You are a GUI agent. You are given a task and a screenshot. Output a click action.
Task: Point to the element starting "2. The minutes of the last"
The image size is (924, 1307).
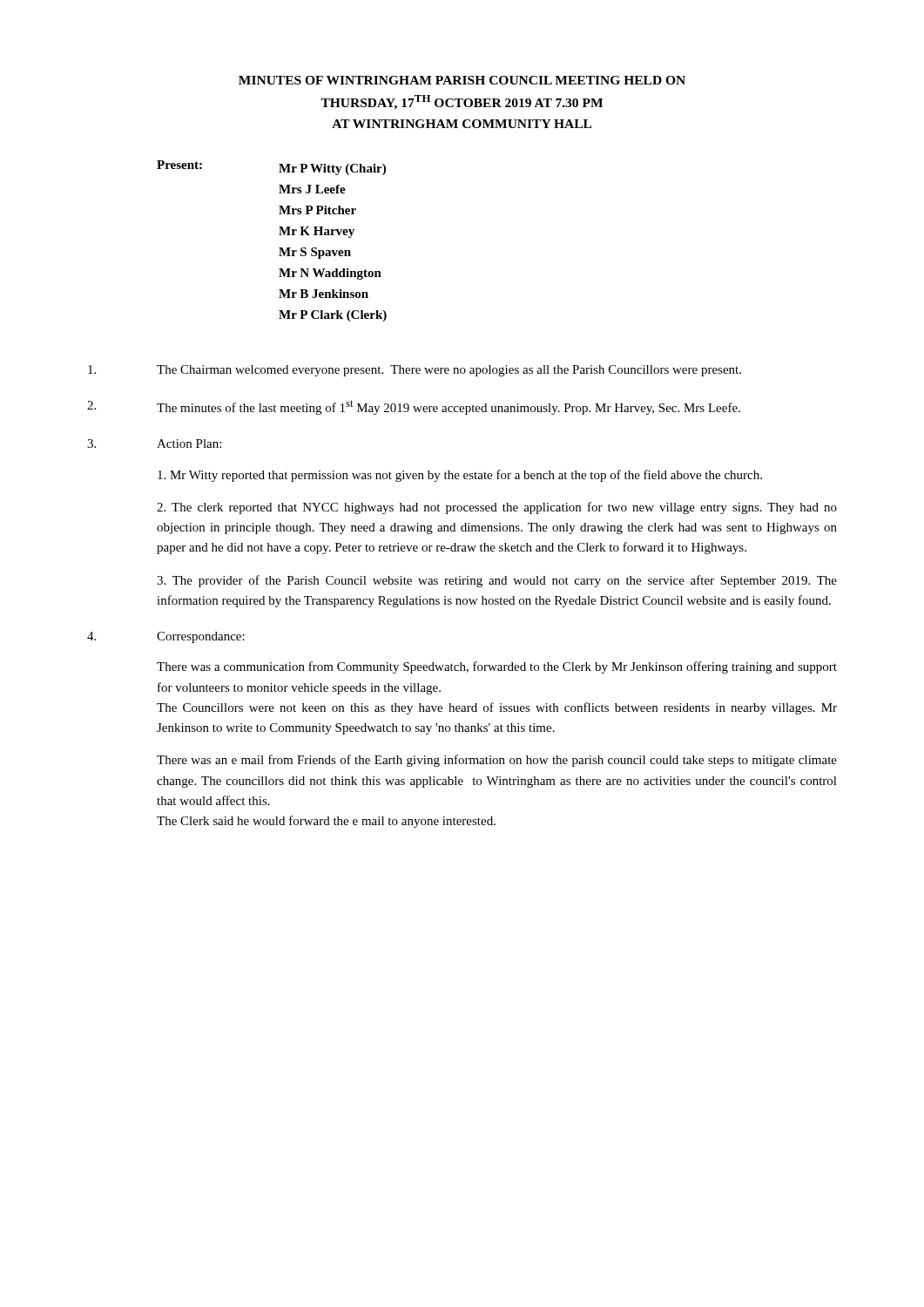(x=462, y=407)
